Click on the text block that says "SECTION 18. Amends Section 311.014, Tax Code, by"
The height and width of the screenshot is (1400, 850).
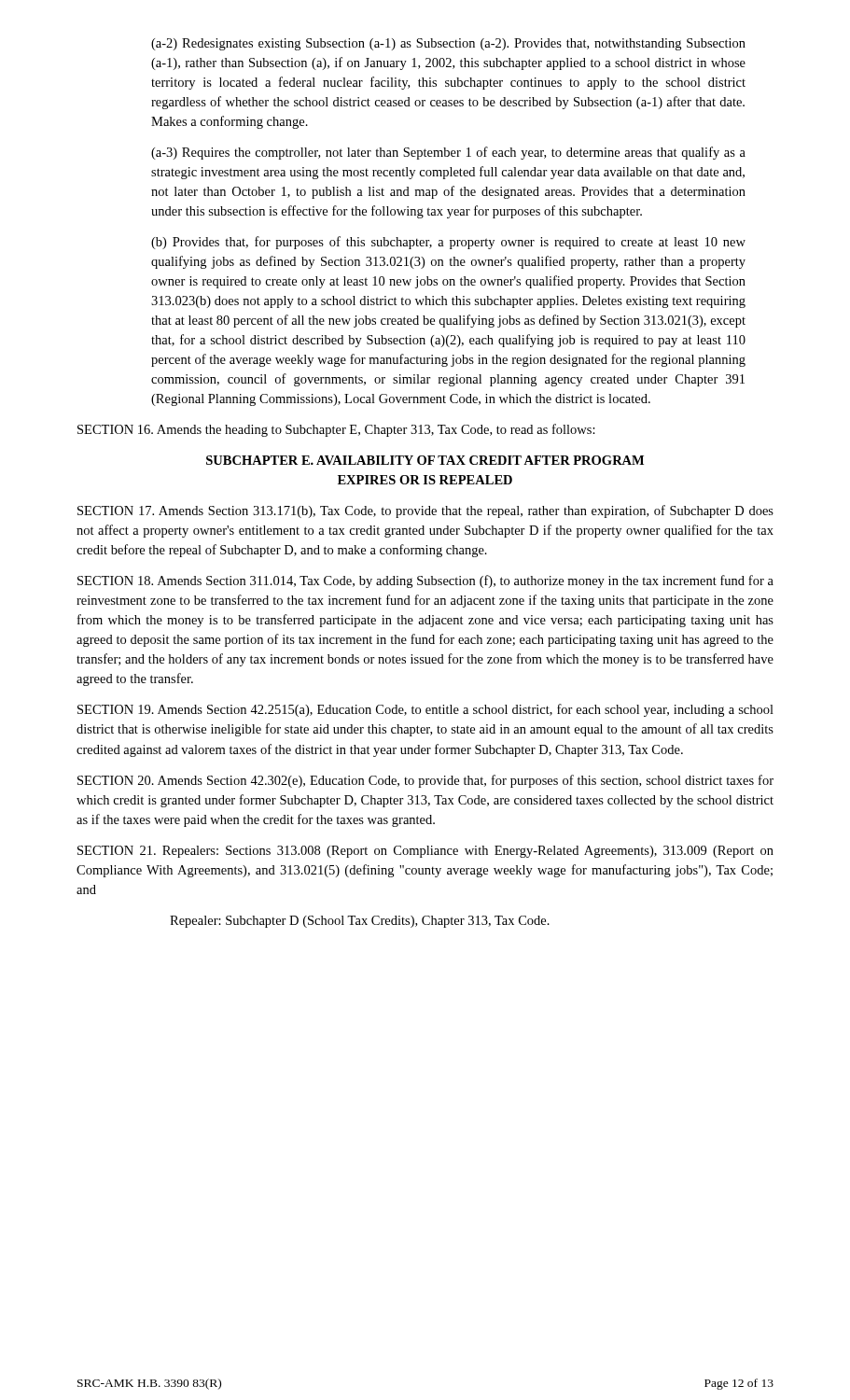pos(425,630)
